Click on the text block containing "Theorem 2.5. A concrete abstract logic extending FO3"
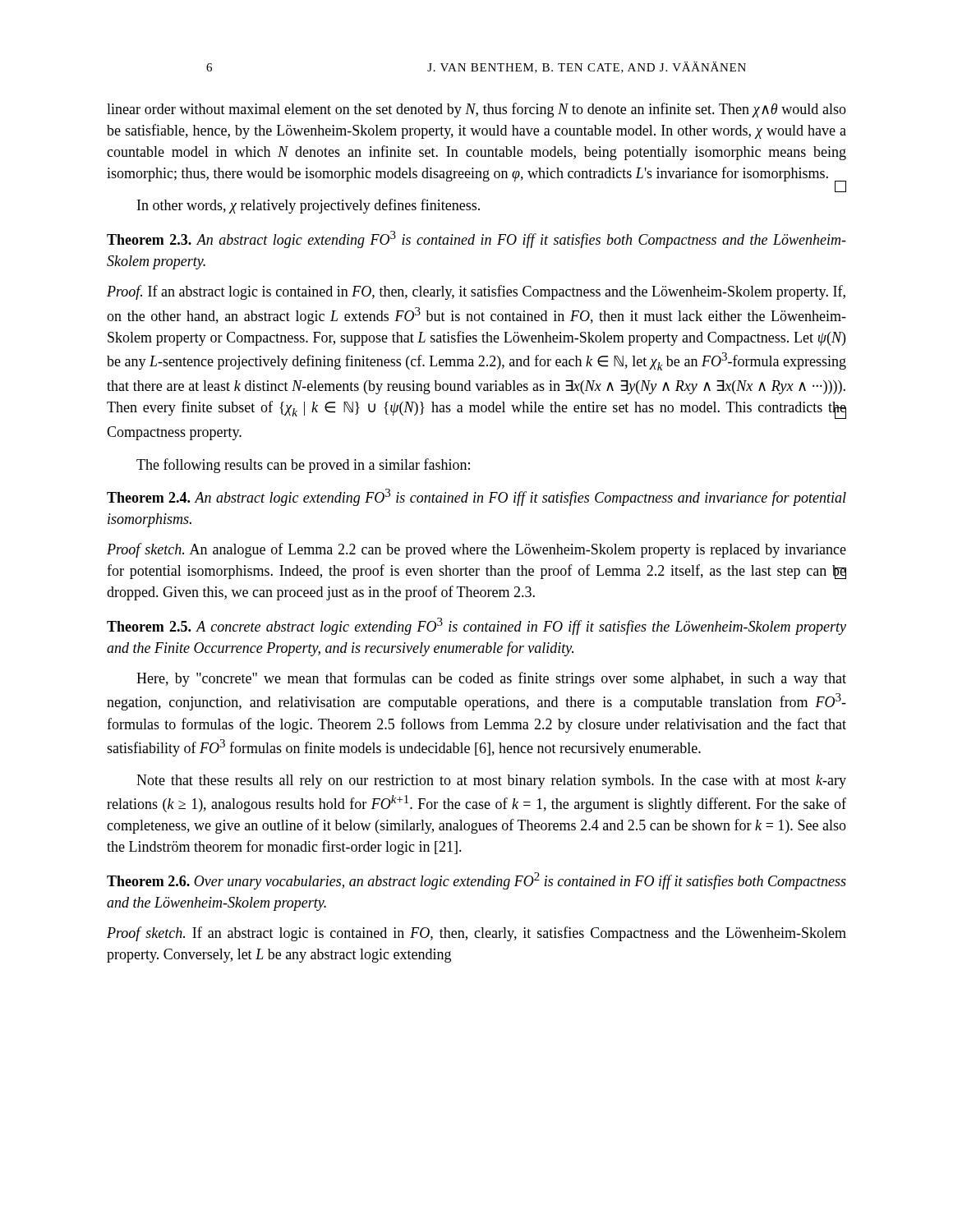 click(x=476, y=636)
